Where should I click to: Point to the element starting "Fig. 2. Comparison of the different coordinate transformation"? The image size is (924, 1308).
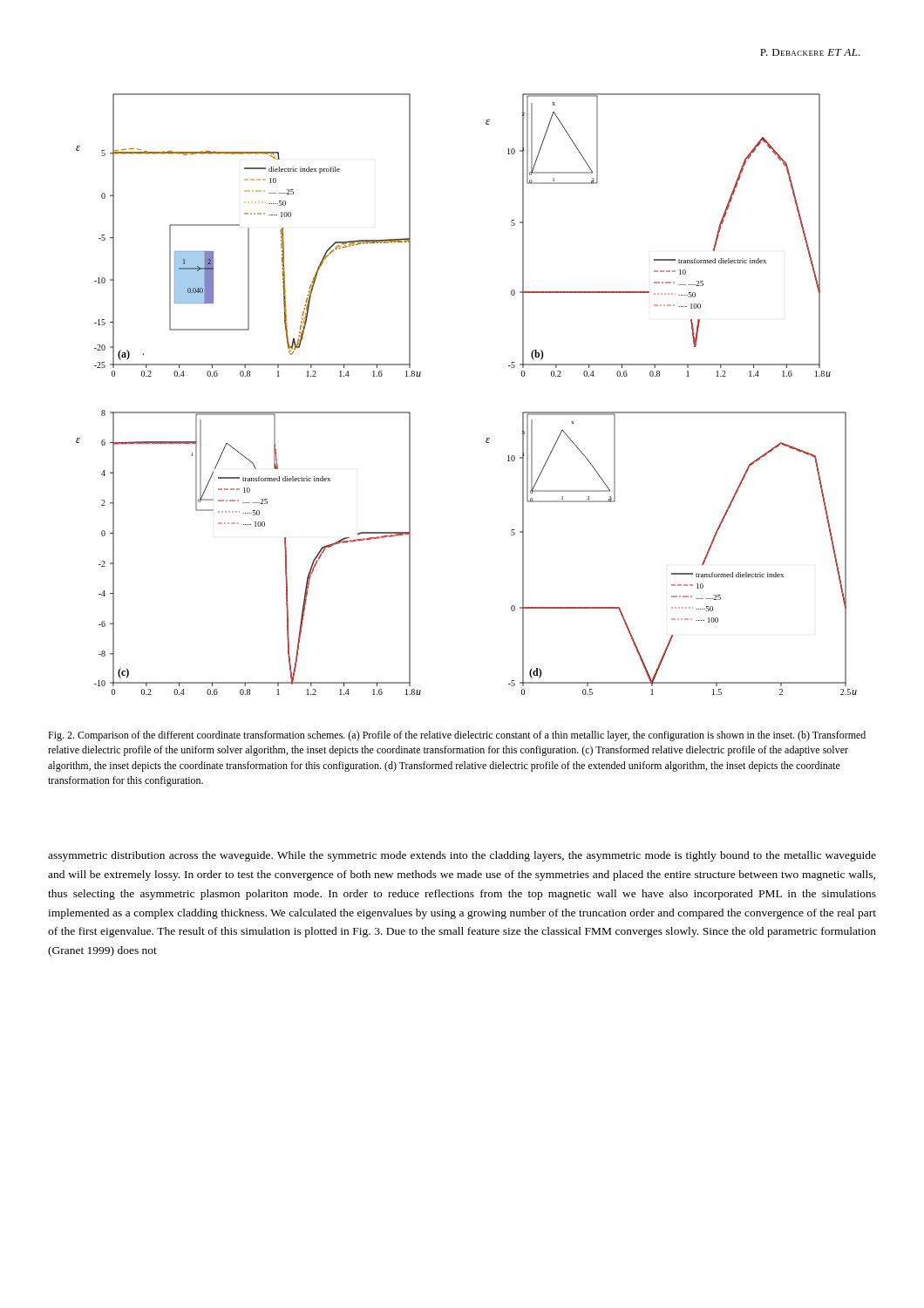[457, 758]
